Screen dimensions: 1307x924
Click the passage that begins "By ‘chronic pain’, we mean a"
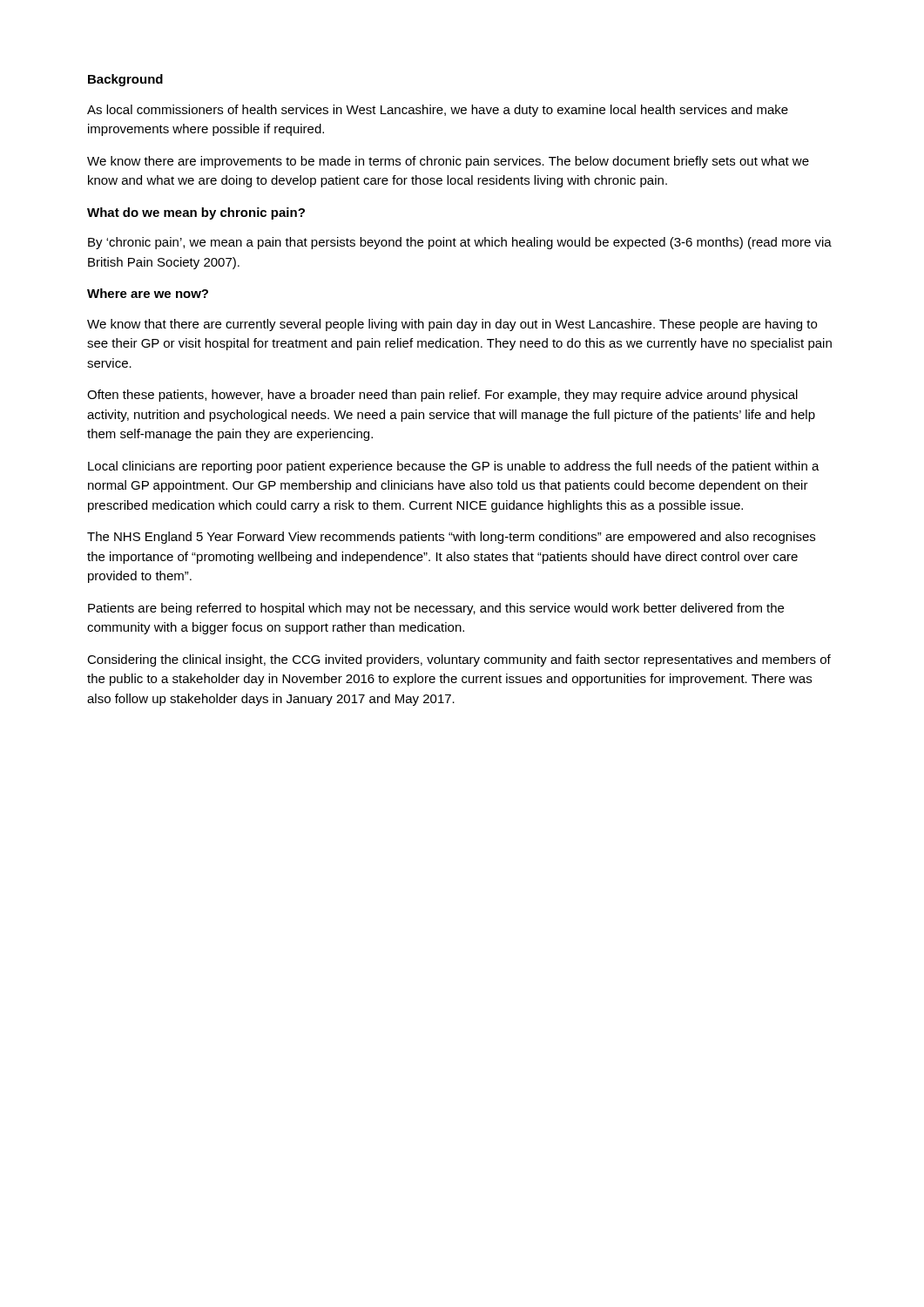click(x=459, y=252)
